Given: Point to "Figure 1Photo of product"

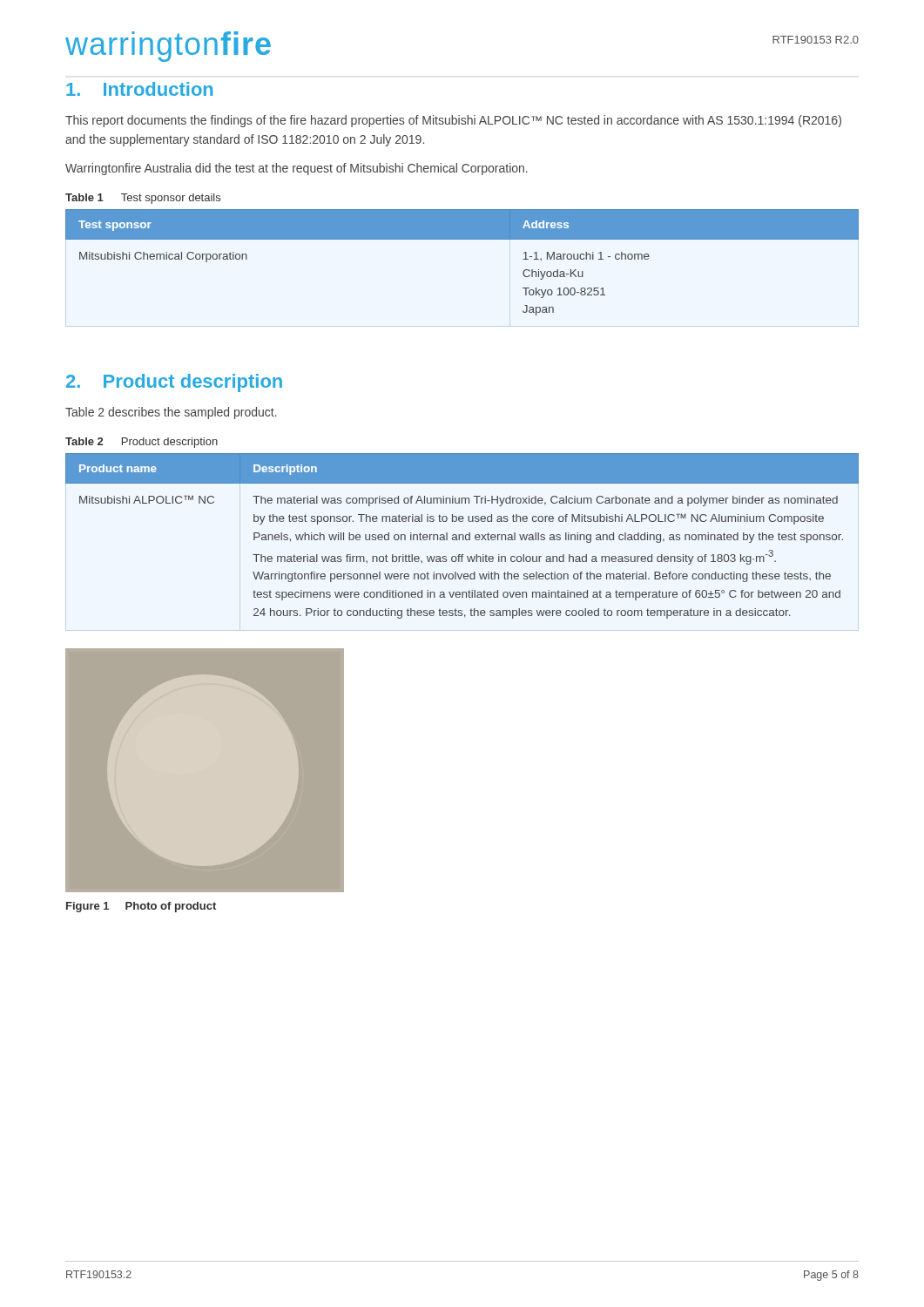Looking at the screenshot, I should pos(141,905).
